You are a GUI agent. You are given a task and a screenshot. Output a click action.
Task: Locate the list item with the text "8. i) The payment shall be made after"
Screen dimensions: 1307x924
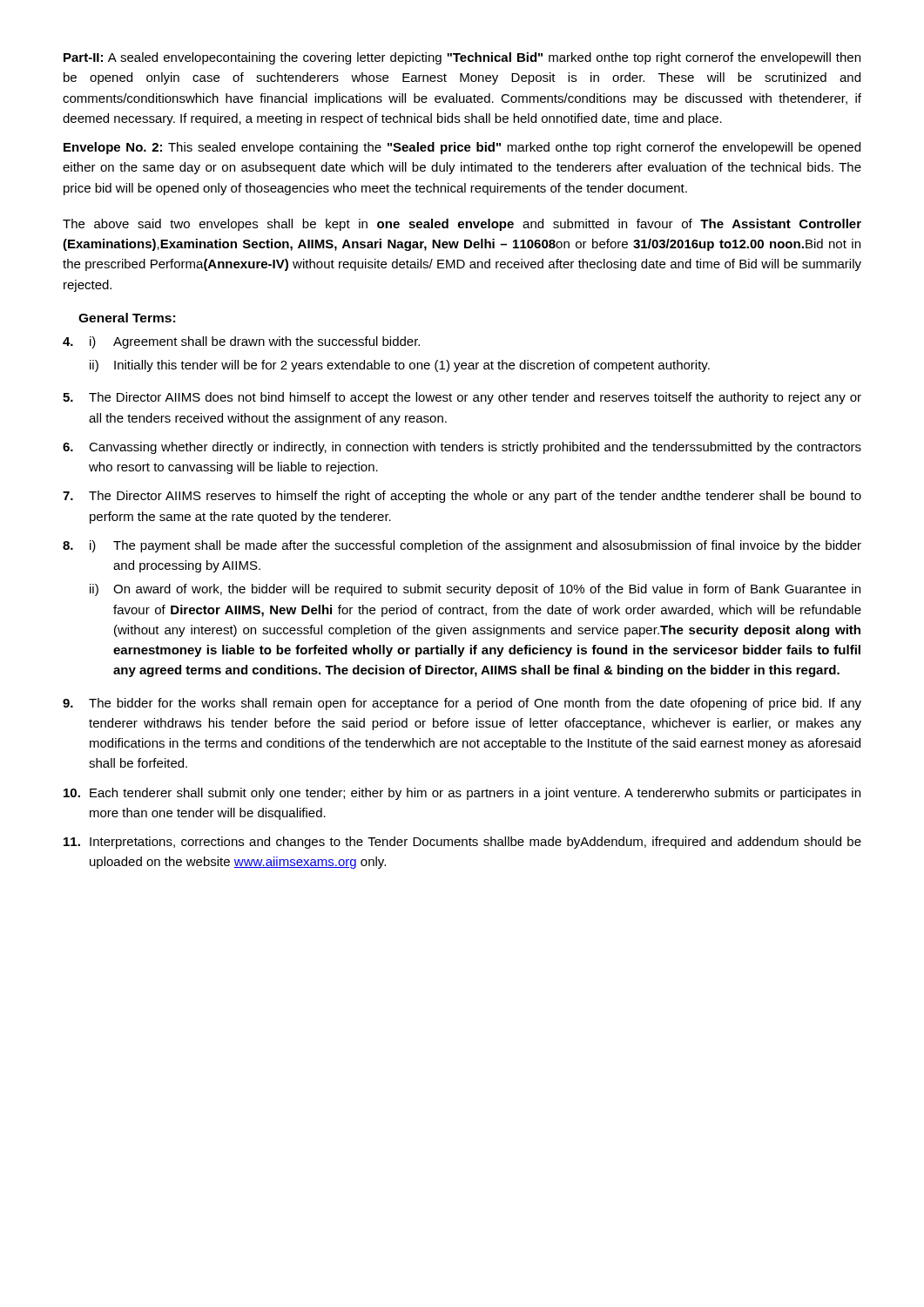pos(462,609)
